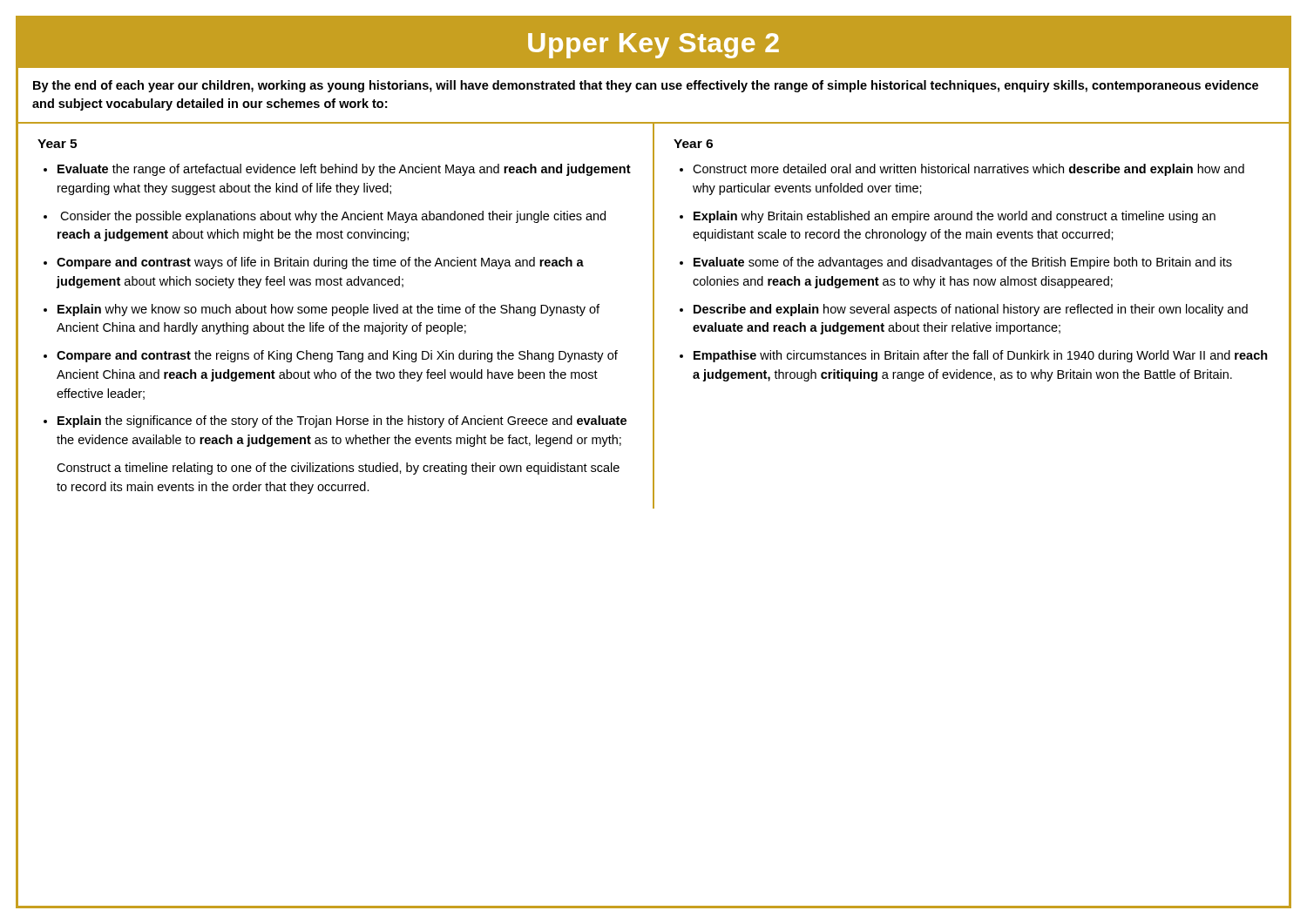
Task: Locate the block of text that opens with "Evaluate the range of artefactual evidence left behind"
Action: tap(344, 178)
